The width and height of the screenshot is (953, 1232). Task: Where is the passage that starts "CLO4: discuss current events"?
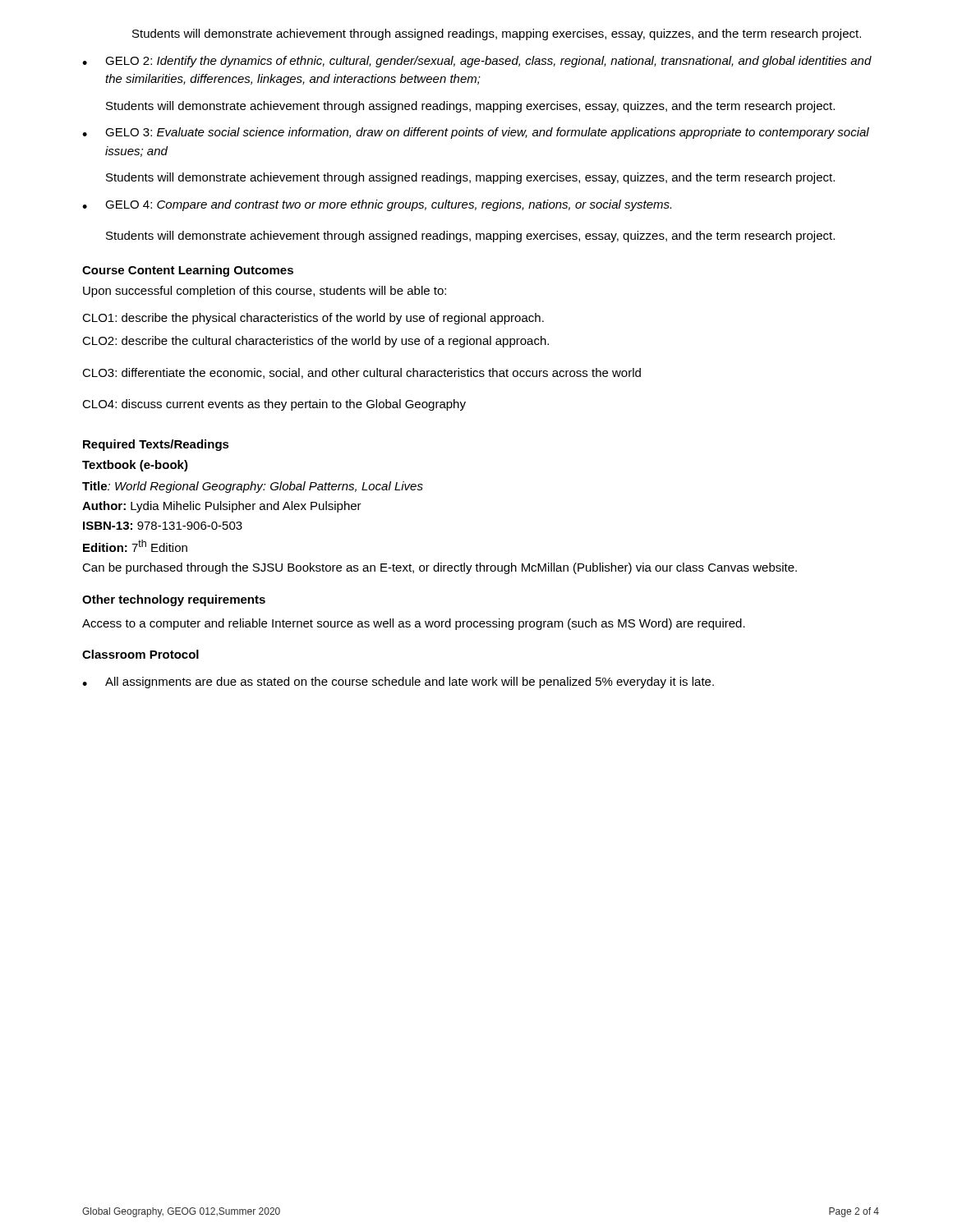pos(274,404)
